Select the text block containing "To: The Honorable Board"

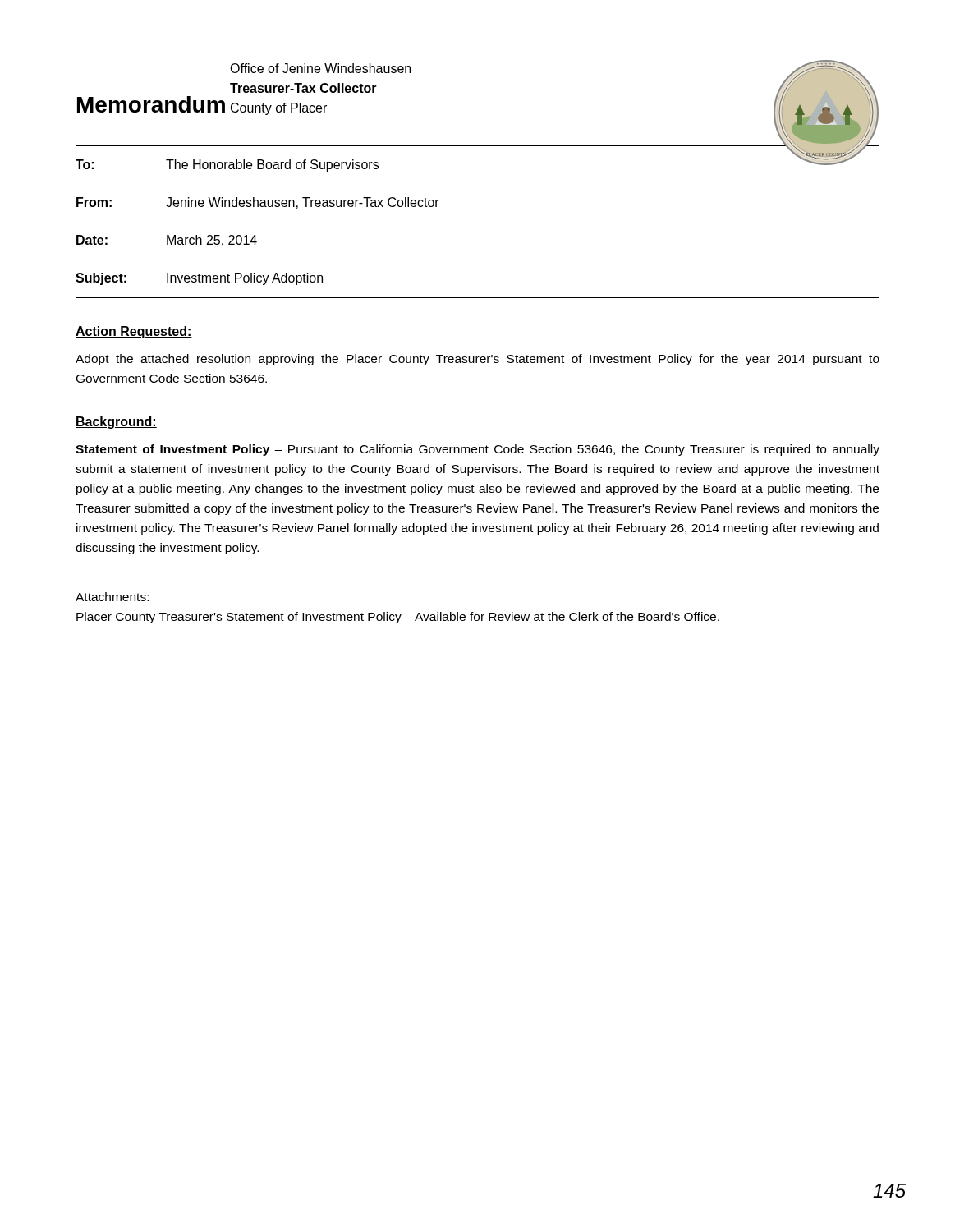point(83,165)
